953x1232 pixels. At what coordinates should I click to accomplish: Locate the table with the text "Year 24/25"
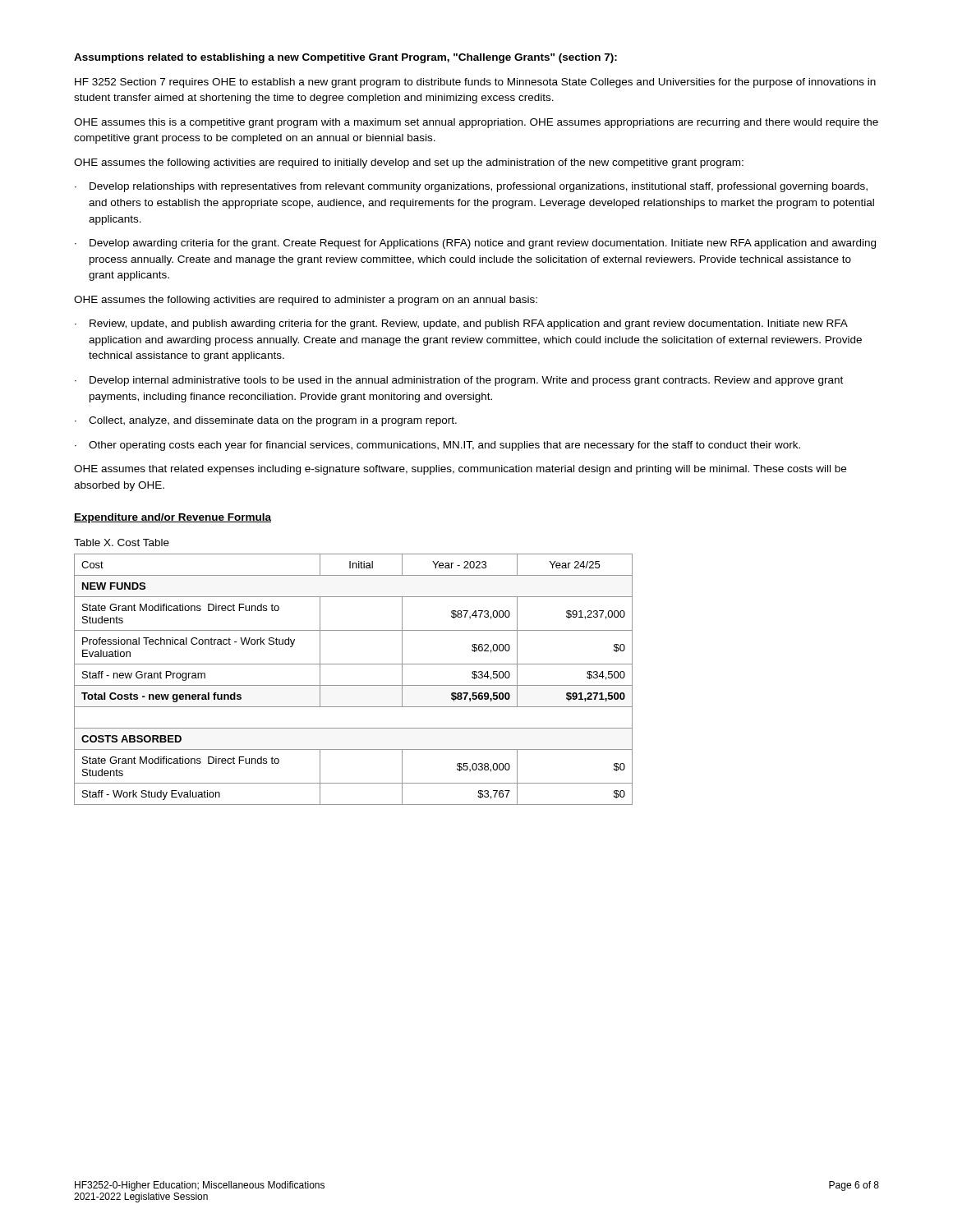[476, 680]
